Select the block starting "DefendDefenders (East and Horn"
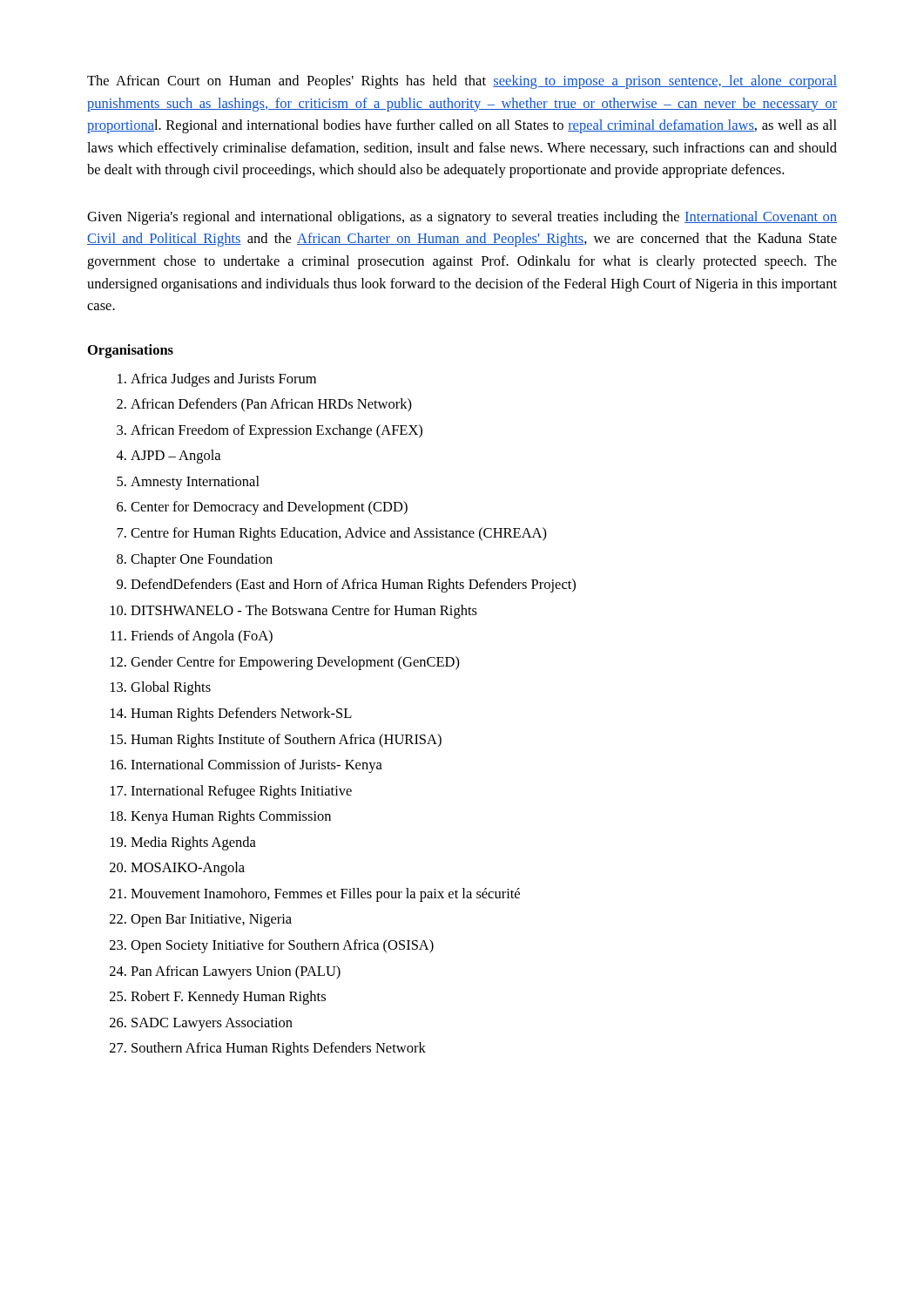Image resolution: width=924 pixels, height=1307 pixels. pyautogui.click(x=484, y=585)
